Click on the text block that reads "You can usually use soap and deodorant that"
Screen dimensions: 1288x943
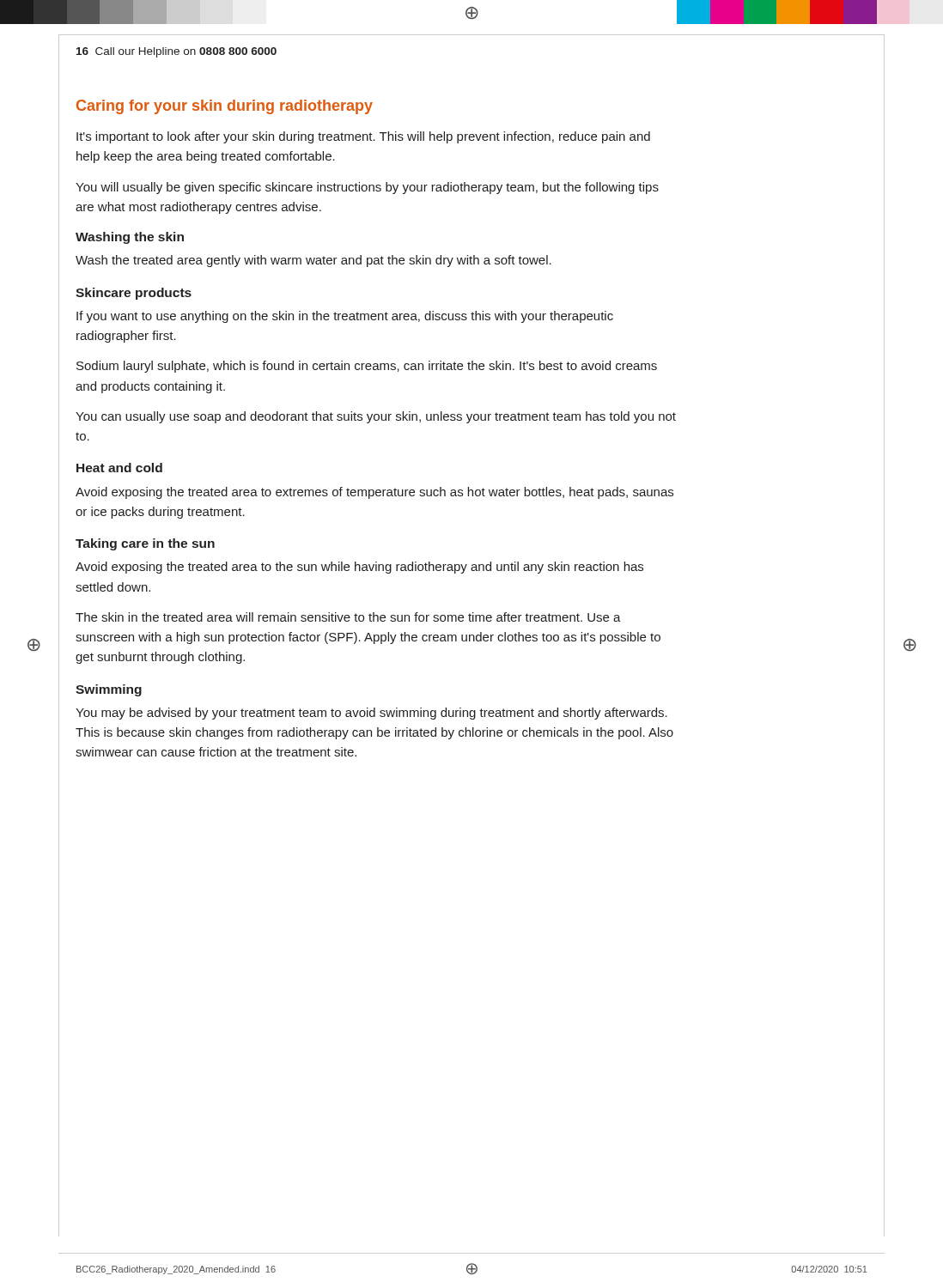click(376, 426)
